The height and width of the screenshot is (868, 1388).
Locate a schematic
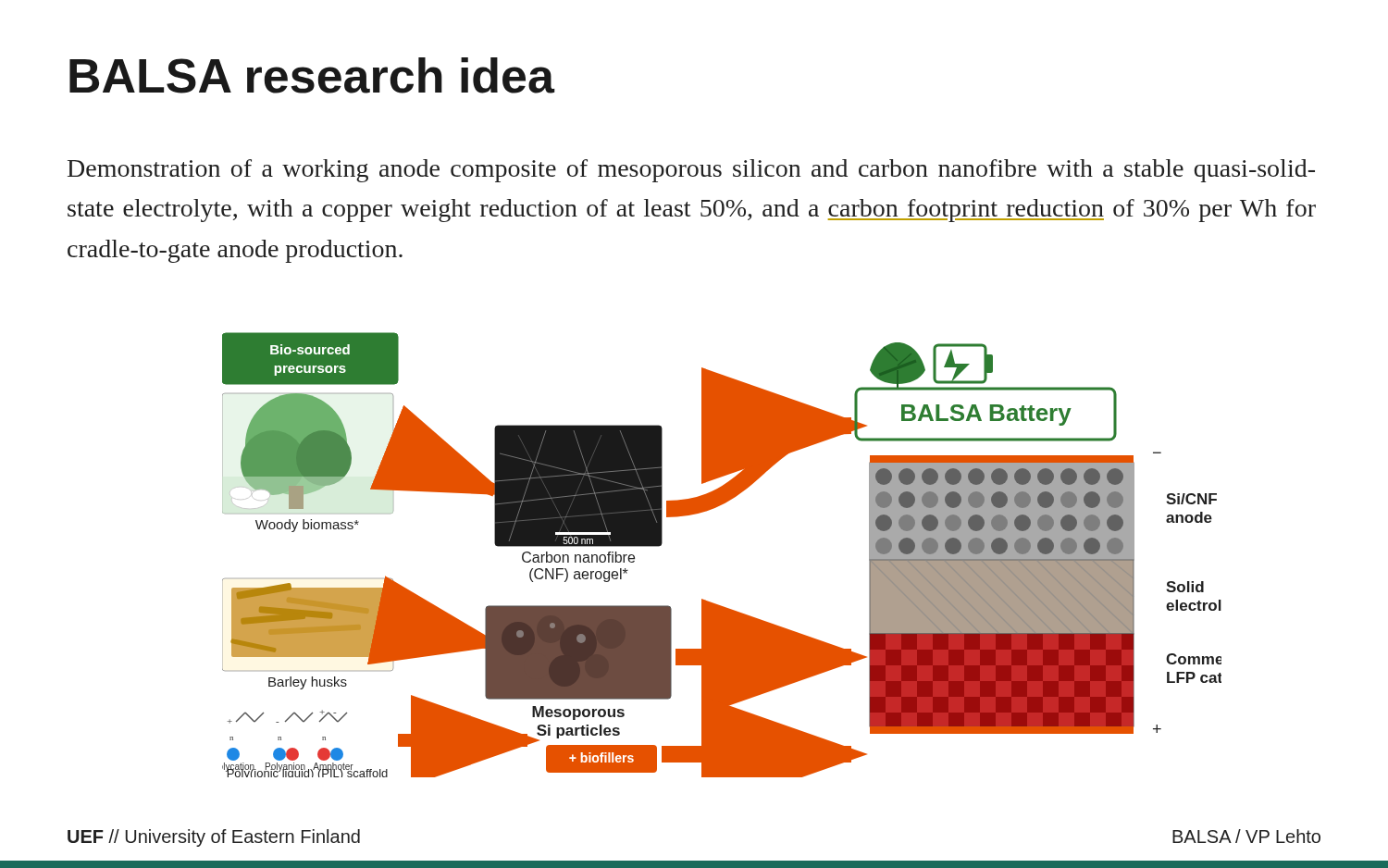pos(722,551)
